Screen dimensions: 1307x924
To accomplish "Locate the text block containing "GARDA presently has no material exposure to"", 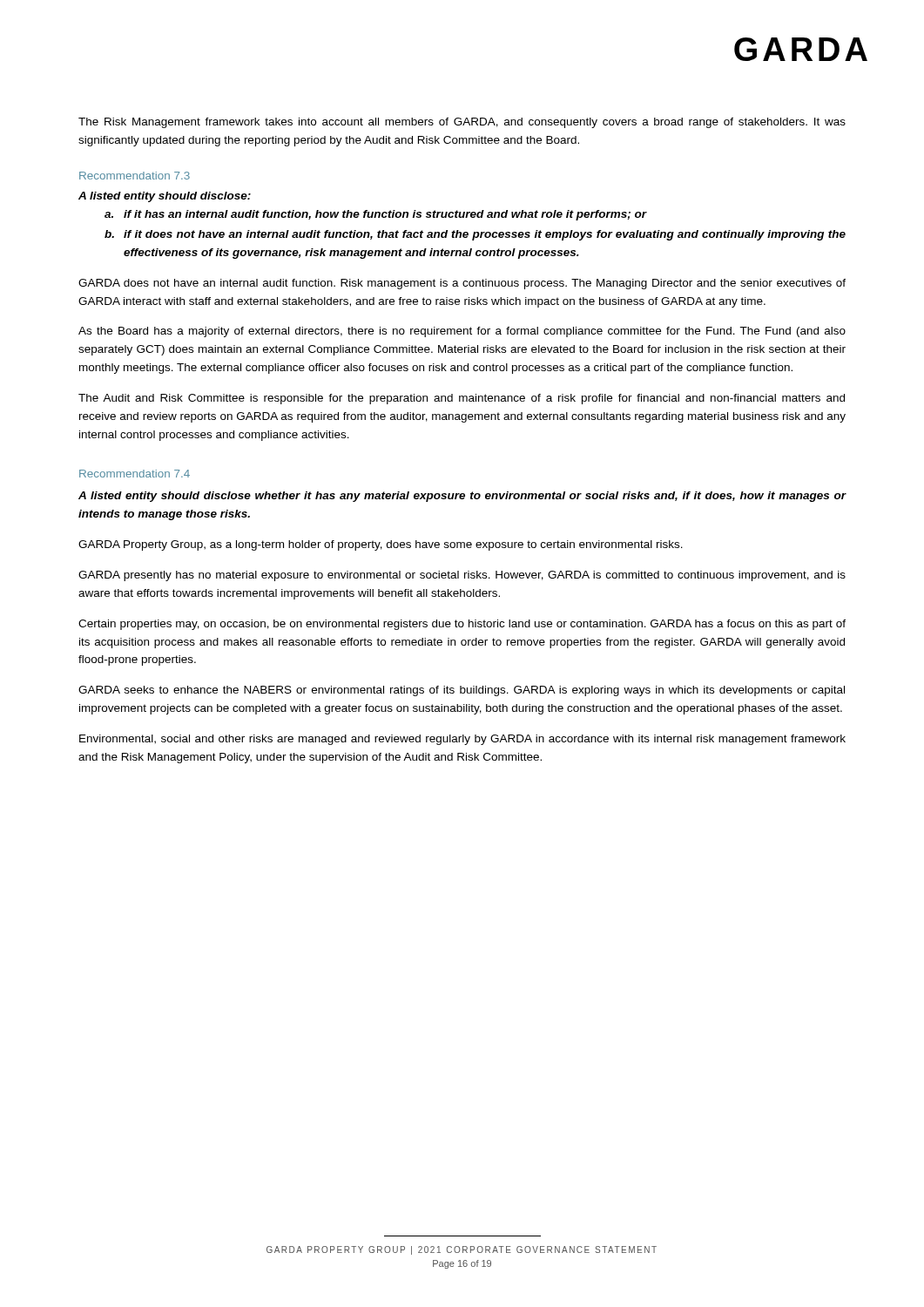I will (x=462, y=584).
